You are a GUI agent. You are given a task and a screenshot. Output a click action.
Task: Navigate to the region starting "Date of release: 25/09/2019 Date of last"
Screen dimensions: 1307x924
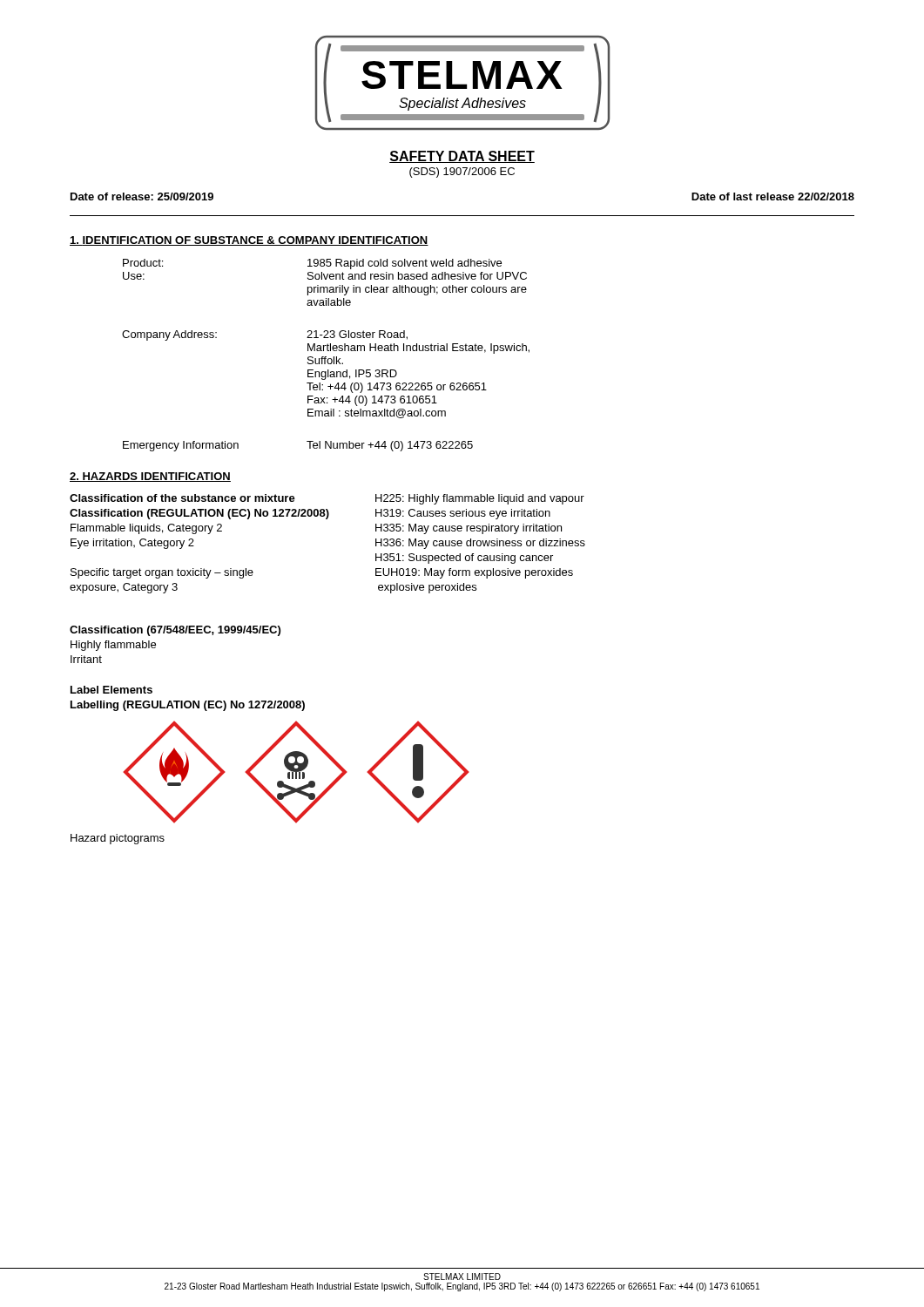point(136,196)
